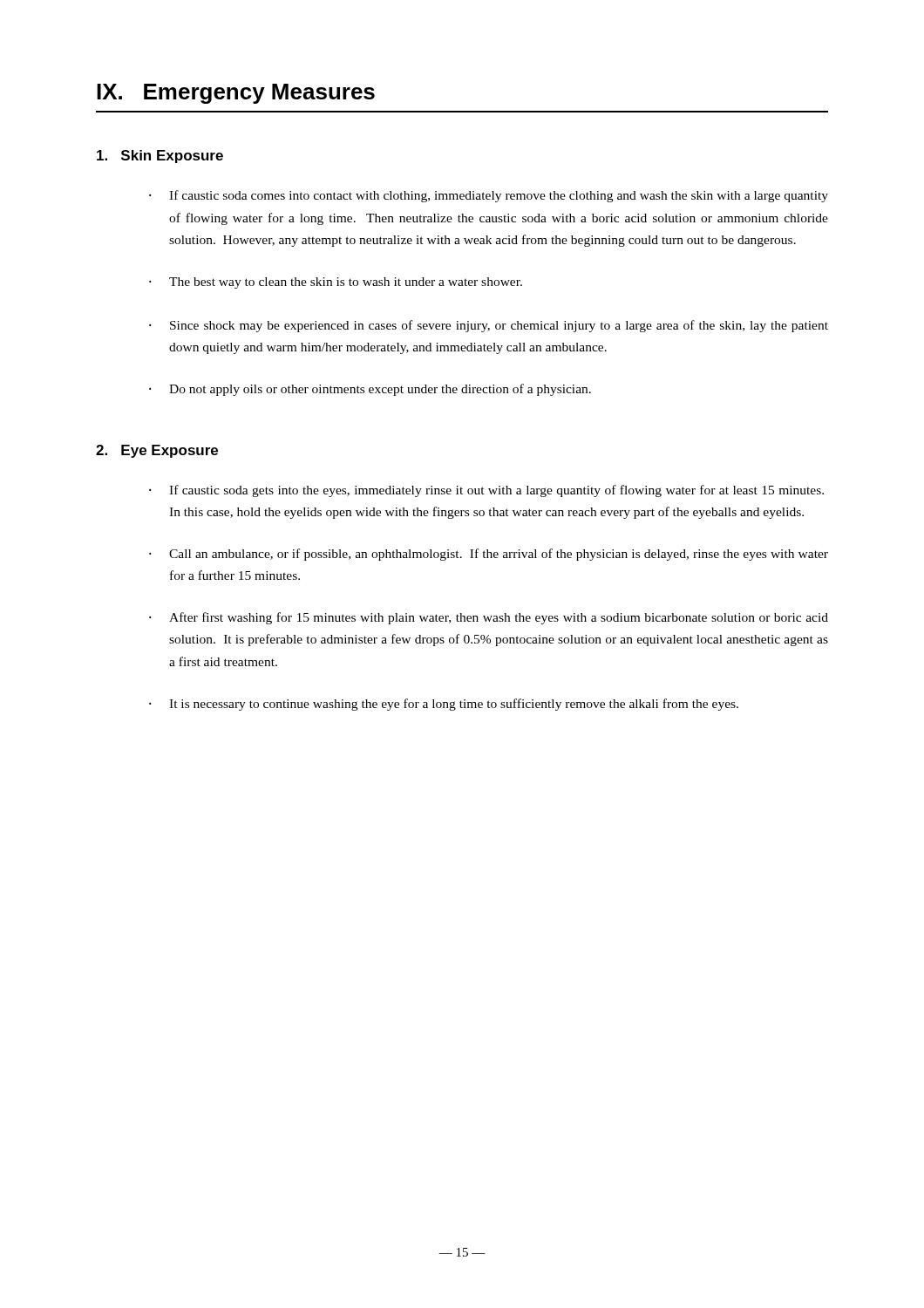Where is the passage that starts "· It is necessary to continue washing the"?
Viewport: 924px width, 1308px height.
click(488, 704)
